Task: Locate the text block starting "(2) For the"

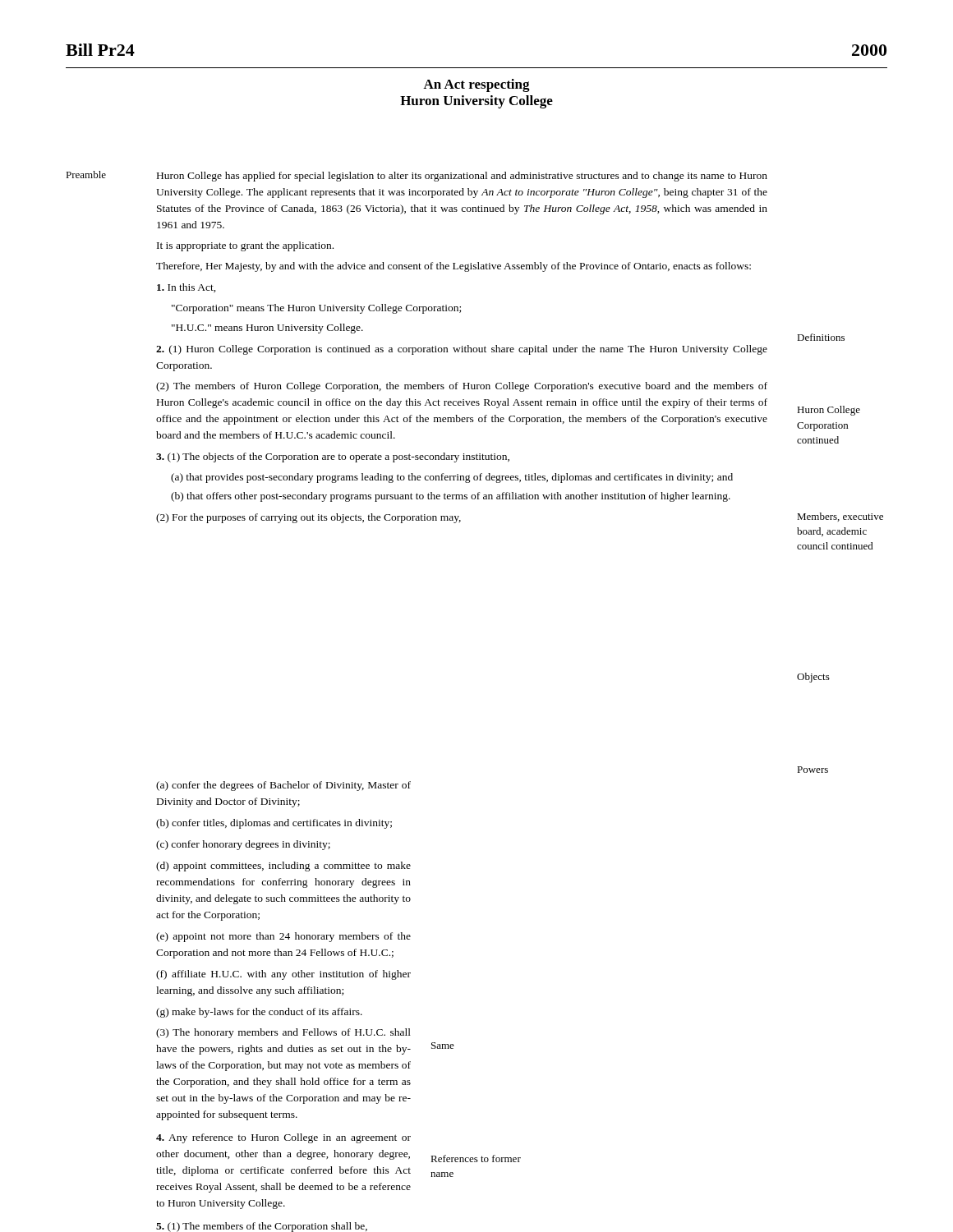Action: point(462,518)
